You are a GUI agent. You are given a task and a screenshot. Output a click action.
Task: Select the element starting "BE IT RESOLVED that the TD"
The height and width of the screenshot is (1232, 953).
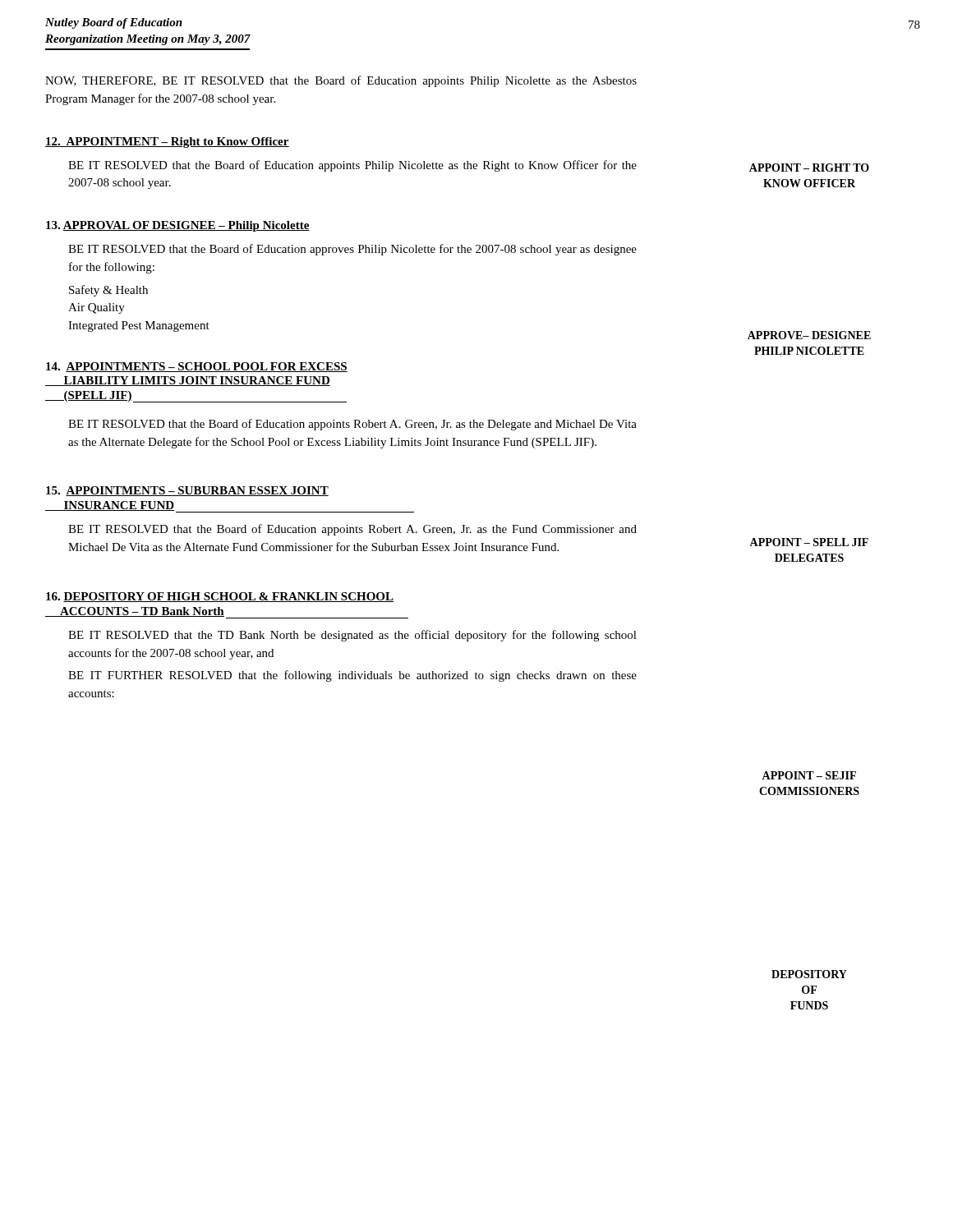352,644
